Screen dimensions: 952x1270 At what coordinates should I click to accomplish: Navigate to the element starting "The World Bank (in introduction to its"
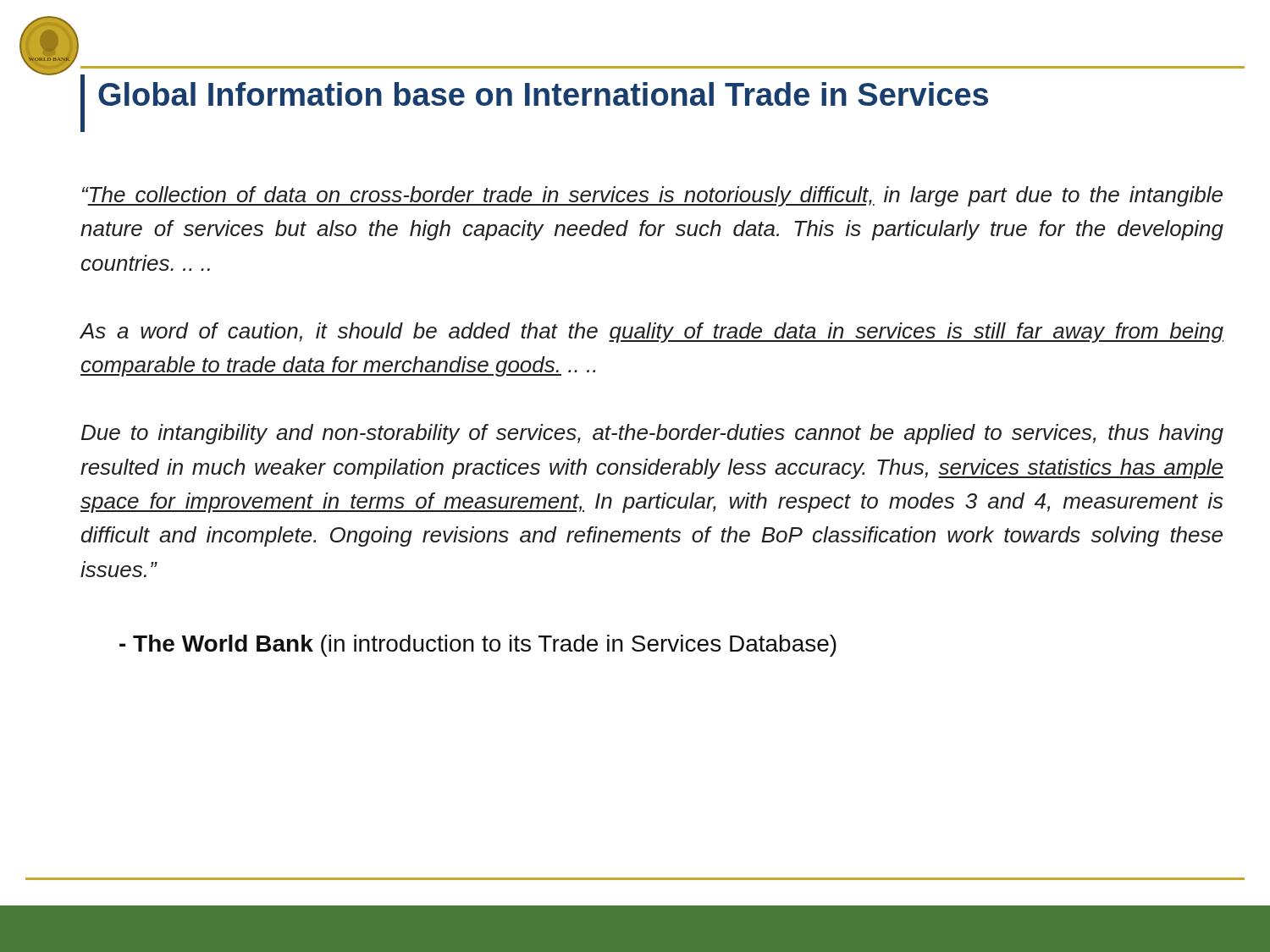478,644
